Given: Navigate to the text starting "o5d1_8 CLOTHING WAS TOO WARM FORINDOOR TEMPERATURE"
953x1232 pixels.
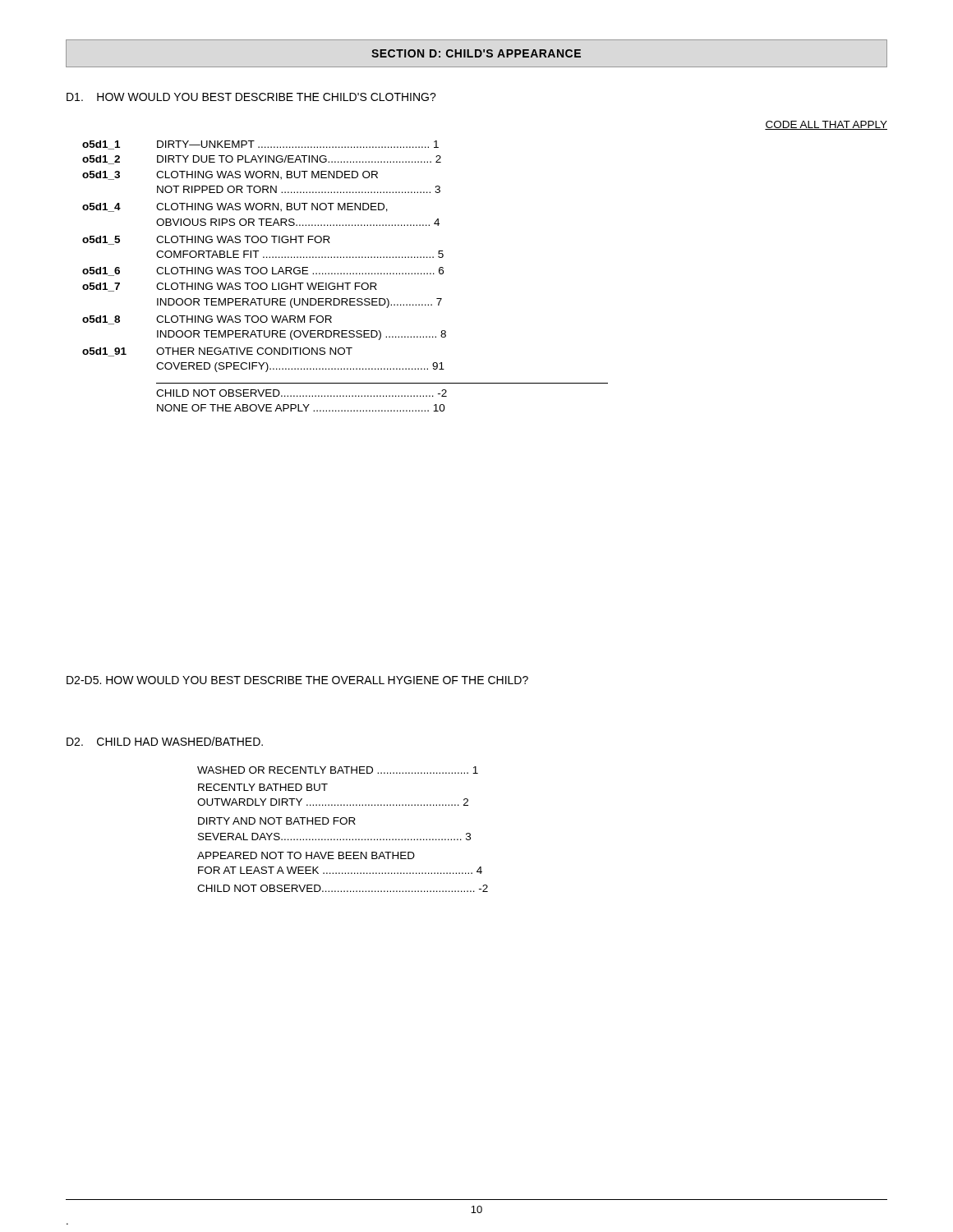Looking at the screenshot, I should (x=256, y=327).
